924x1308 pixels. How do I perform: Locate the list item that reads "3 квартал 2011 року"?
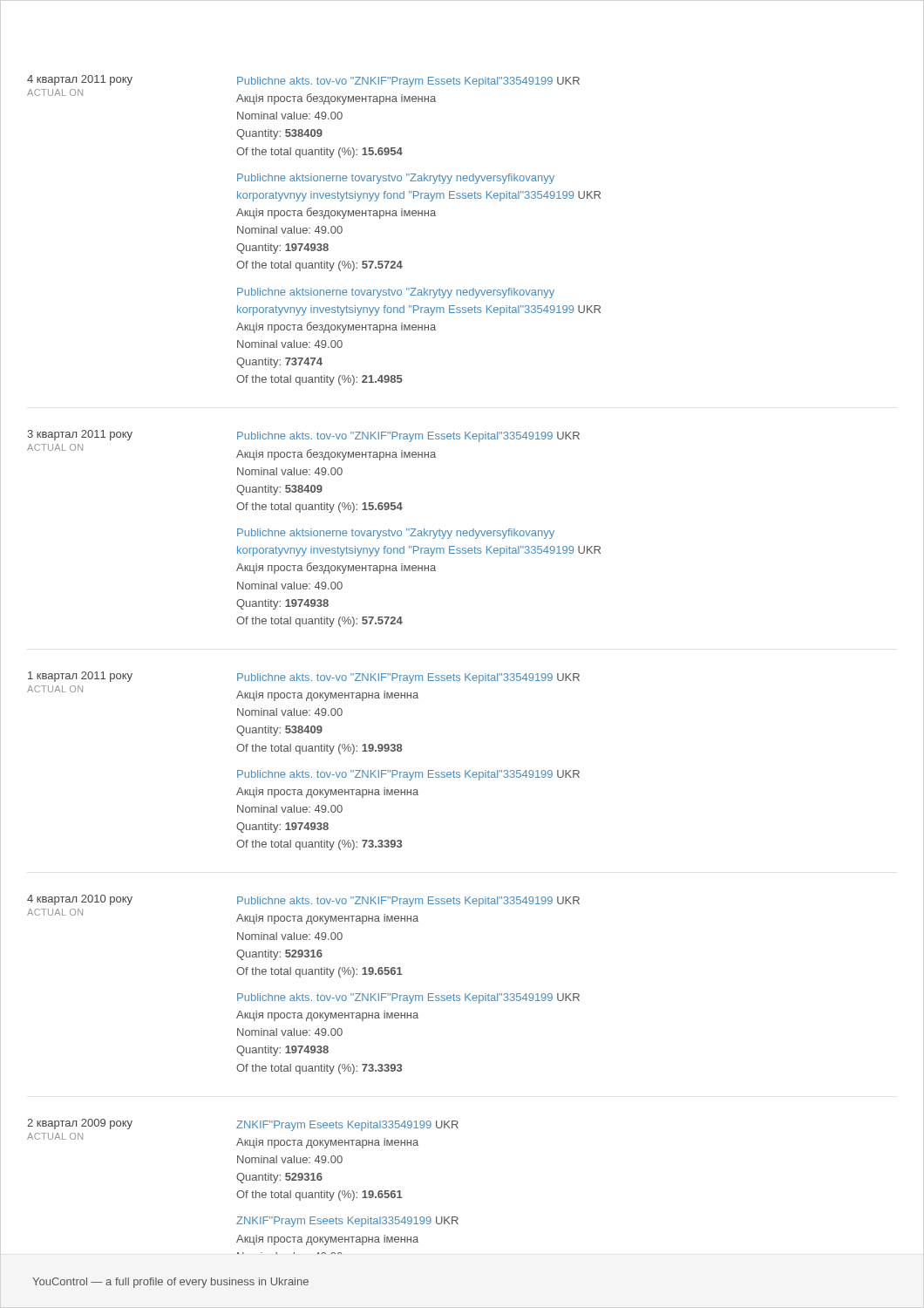click(x=462, y=529)
